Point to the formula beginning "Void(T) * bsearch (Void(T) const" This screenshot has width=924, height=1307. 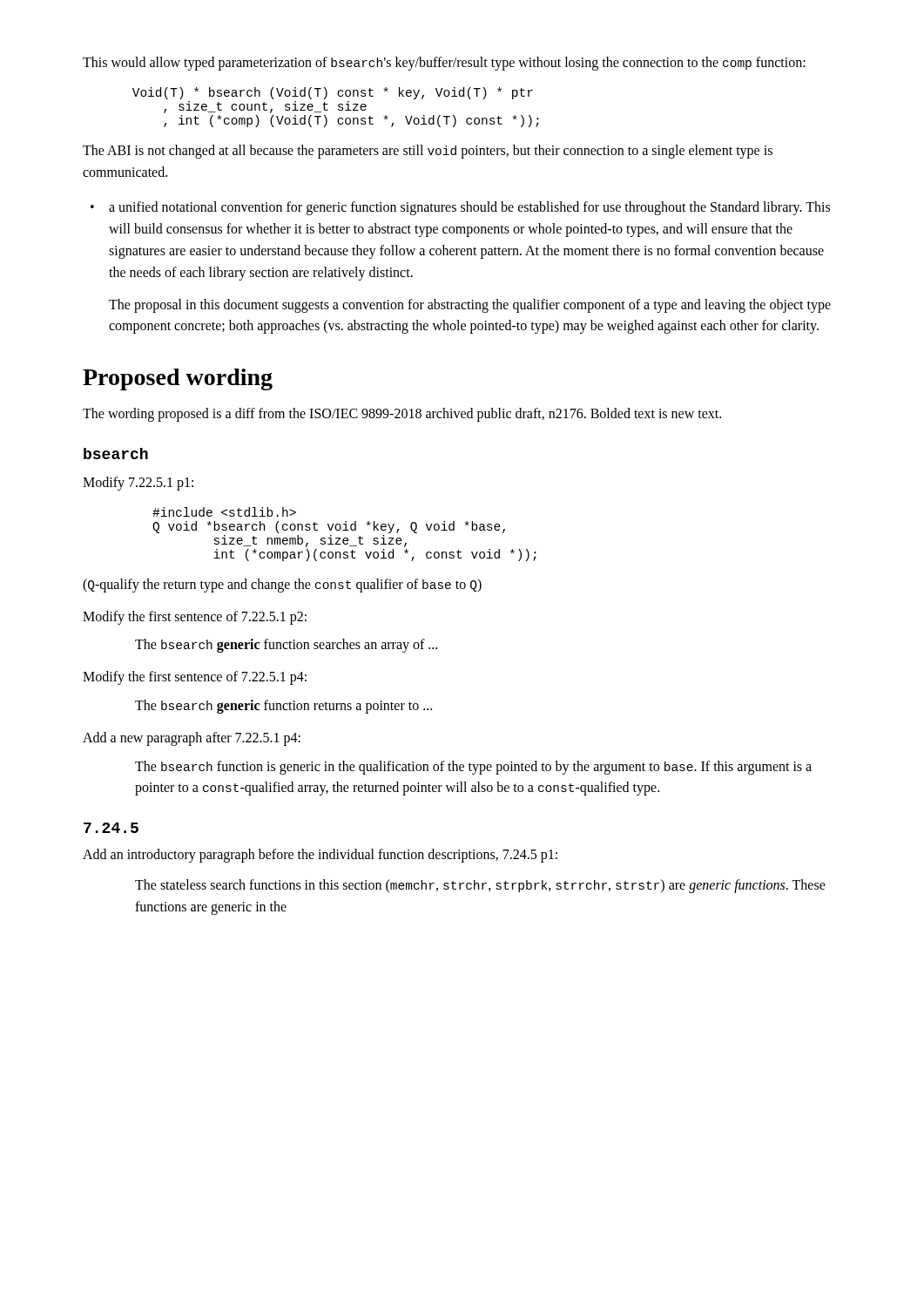tap(483, 107)
